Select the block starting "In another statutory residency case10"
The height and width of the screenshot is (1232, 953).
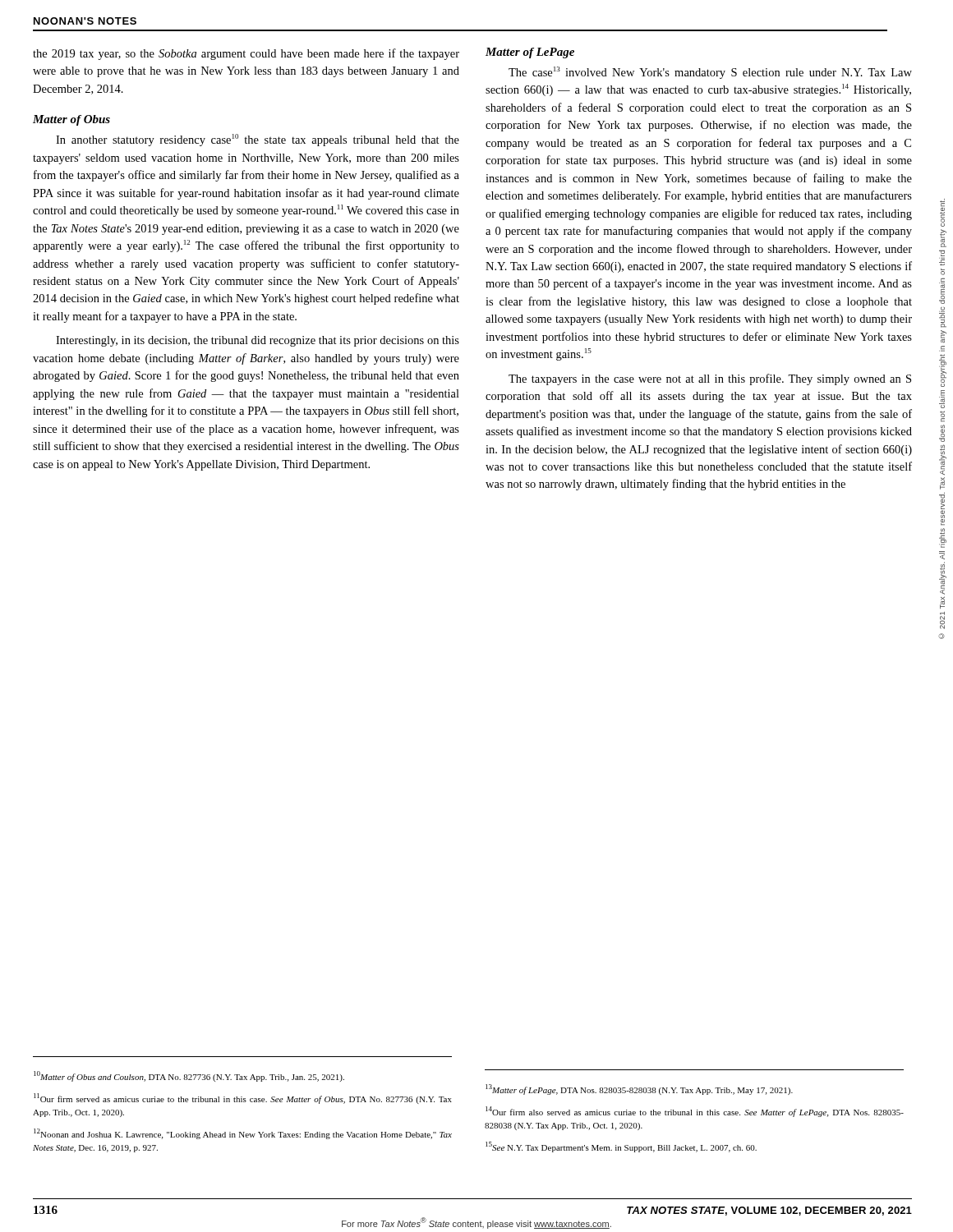(246, 229)
